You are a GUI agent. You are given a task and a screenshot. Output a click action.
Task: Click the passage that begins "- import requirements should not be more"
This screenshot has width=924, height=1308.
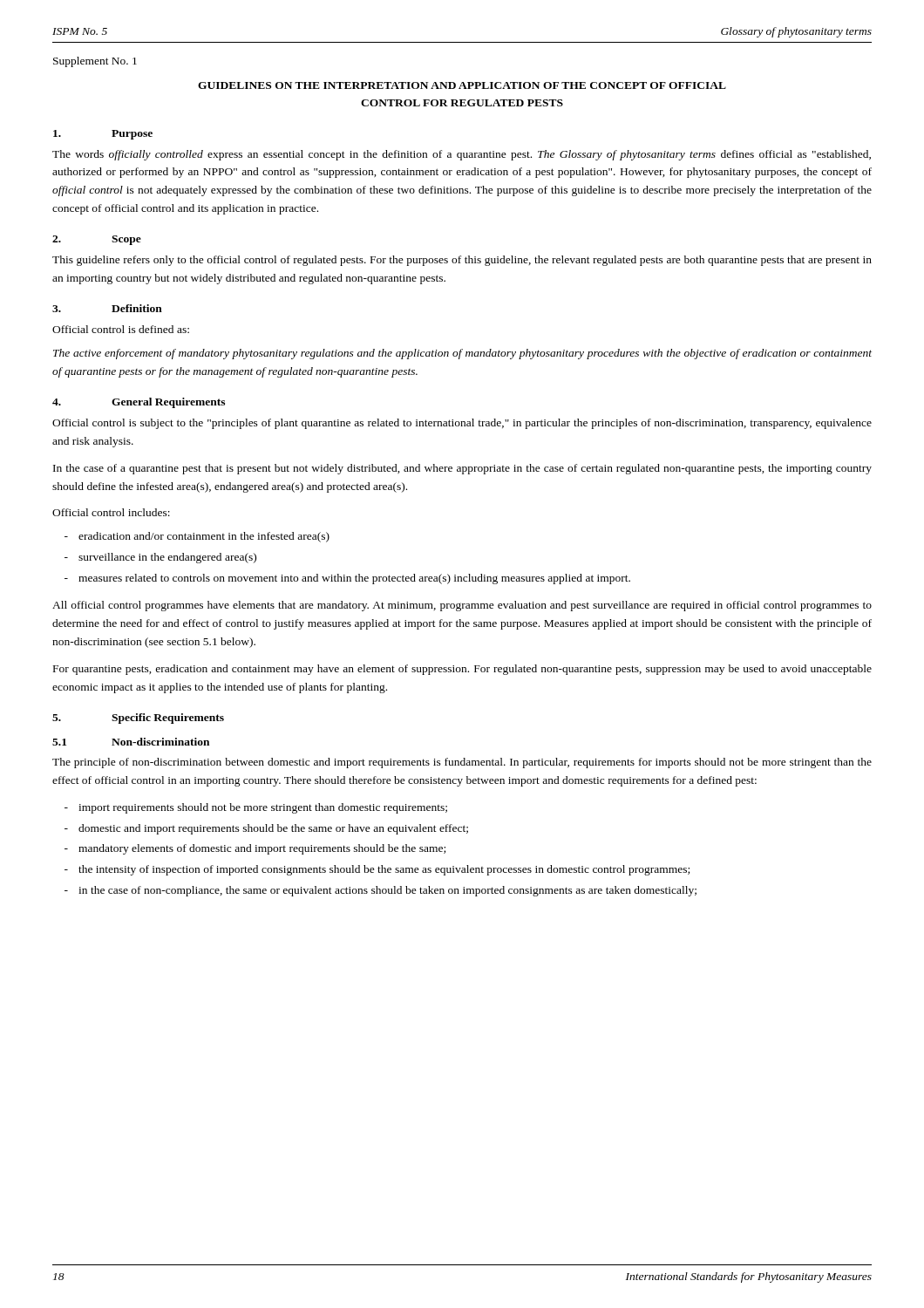pos(256,808)
